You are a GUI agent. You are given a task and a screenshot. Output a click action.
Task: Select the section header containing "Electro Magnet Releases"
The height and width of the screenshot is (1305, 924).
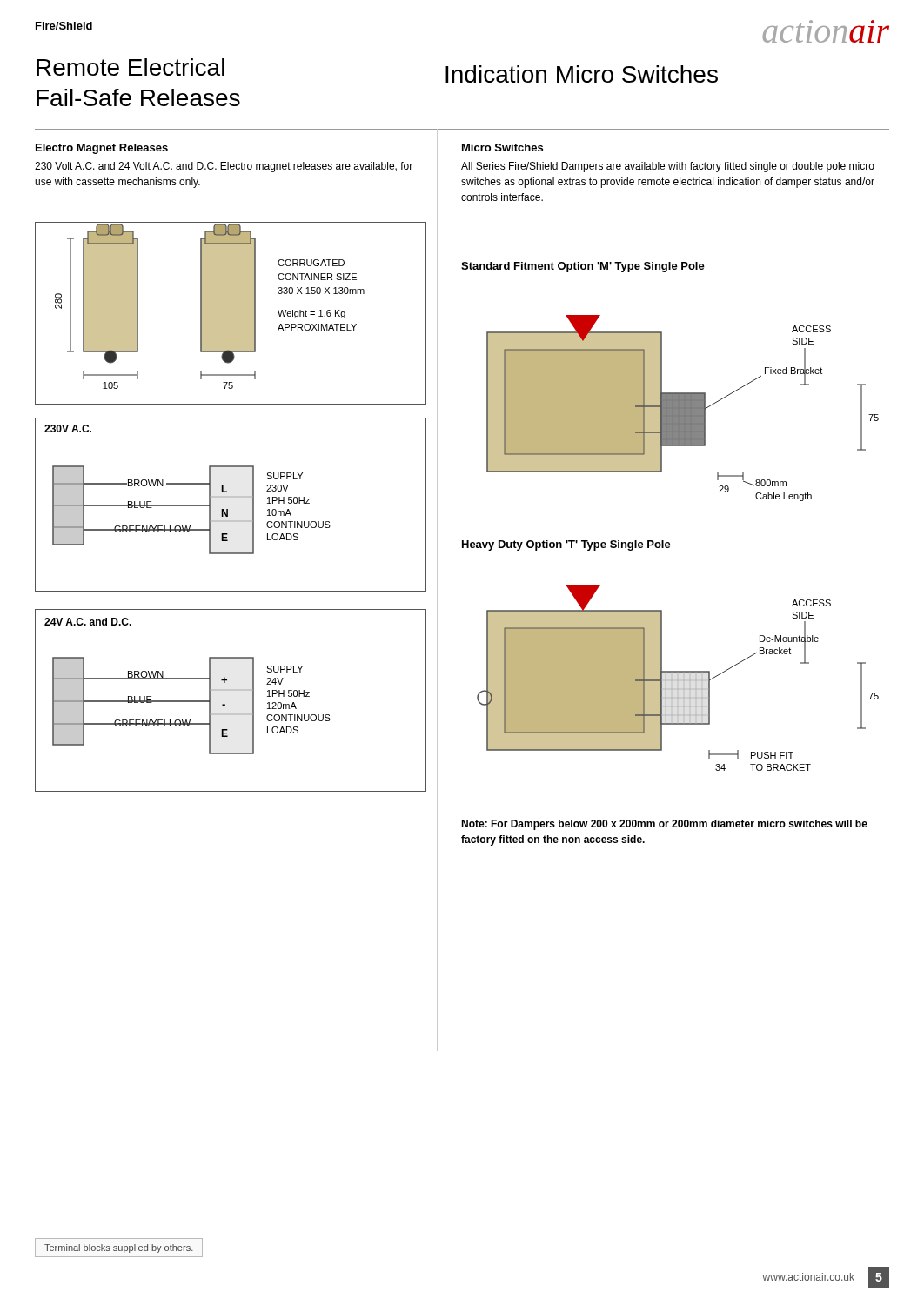pos(101,147)
